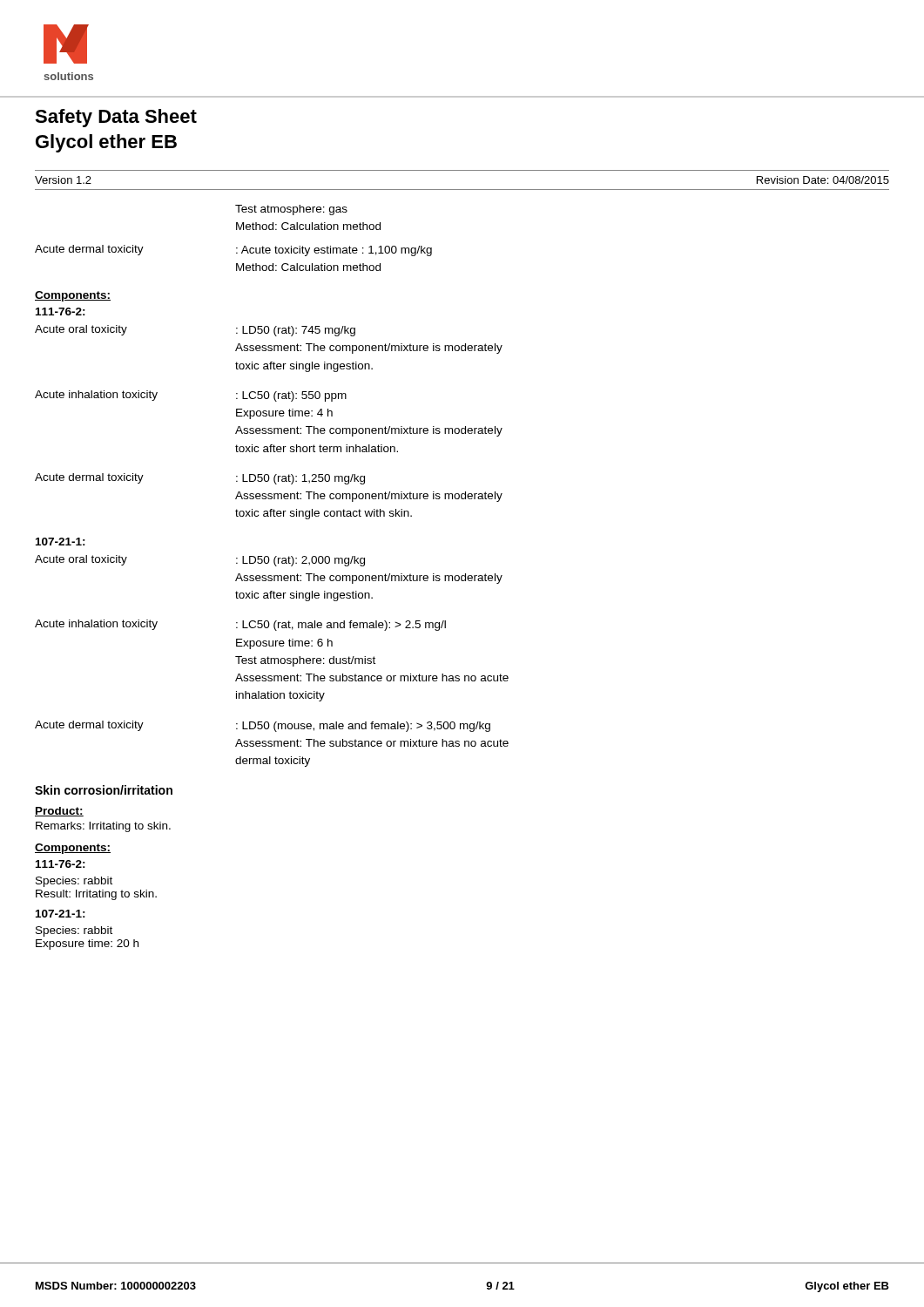
Task: Locate the text with the text "Remarks: Irritating to skin."
Action: pos(103,826)
